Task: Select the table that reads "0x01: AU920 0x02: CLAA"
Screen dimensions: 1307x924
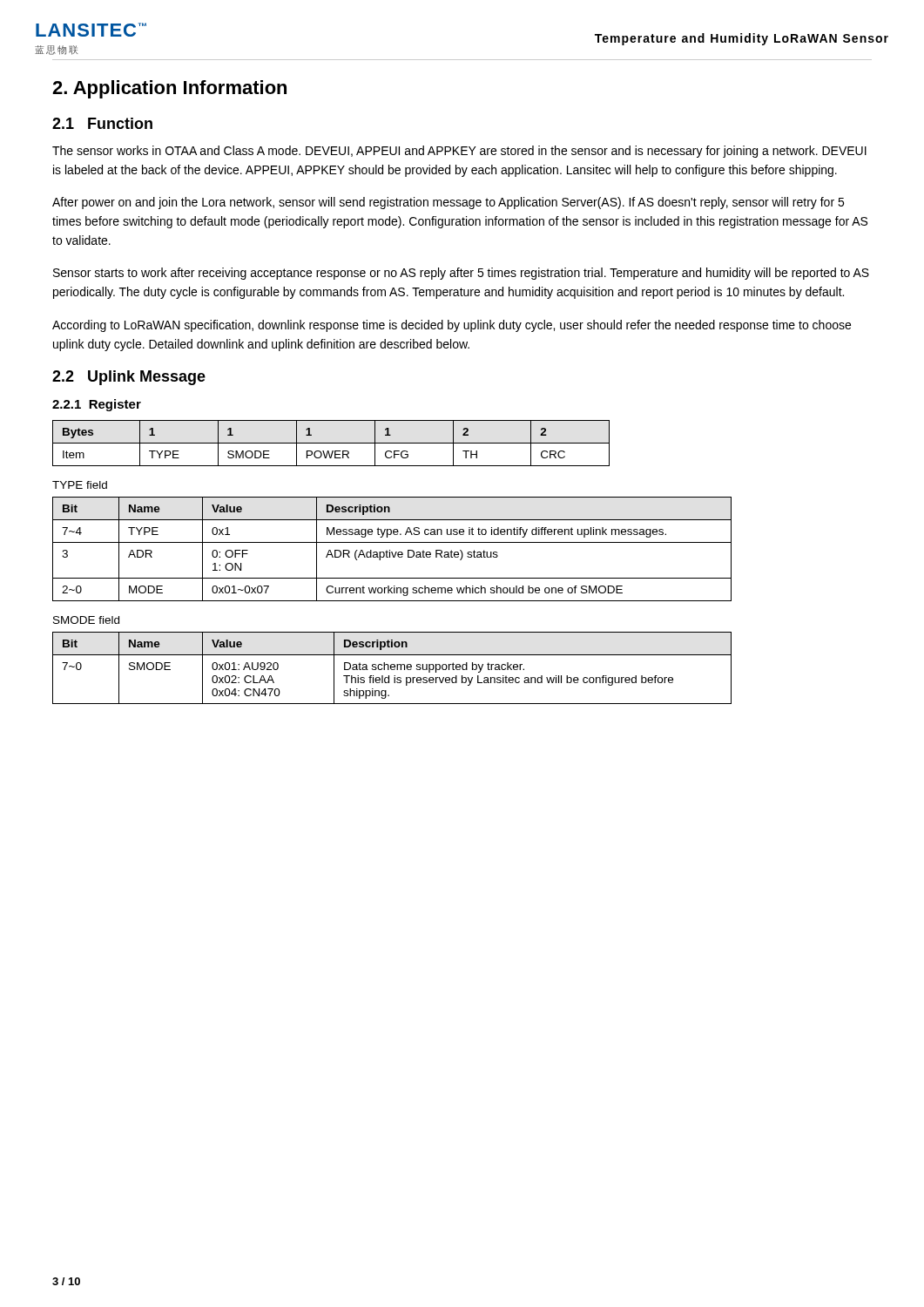Action: 462,668
